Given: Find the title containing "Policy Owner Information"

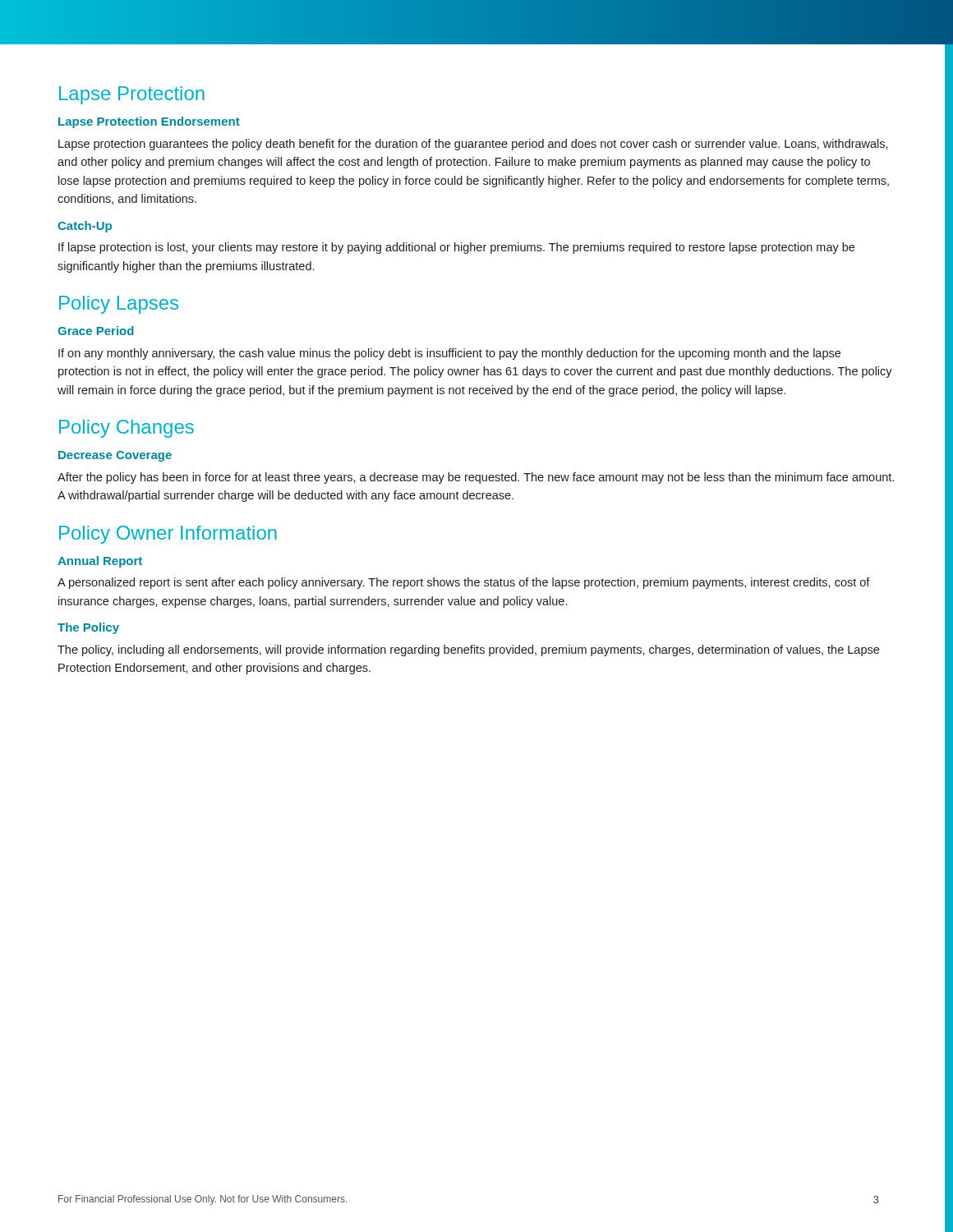Looking at the screenshot, I should point(168,532).
